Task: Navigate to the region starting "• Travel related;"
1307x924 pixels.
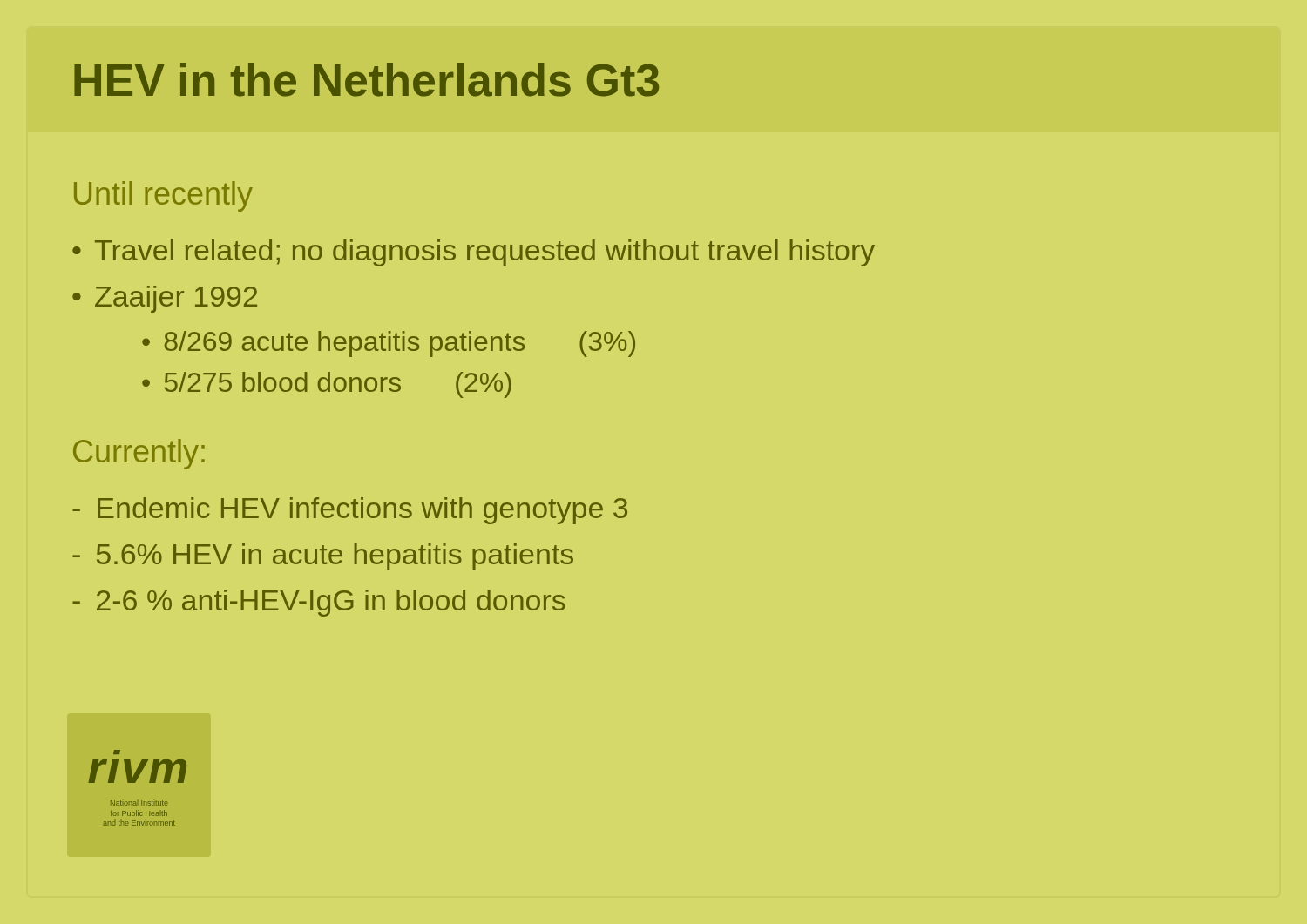Action: pos(473,250)
